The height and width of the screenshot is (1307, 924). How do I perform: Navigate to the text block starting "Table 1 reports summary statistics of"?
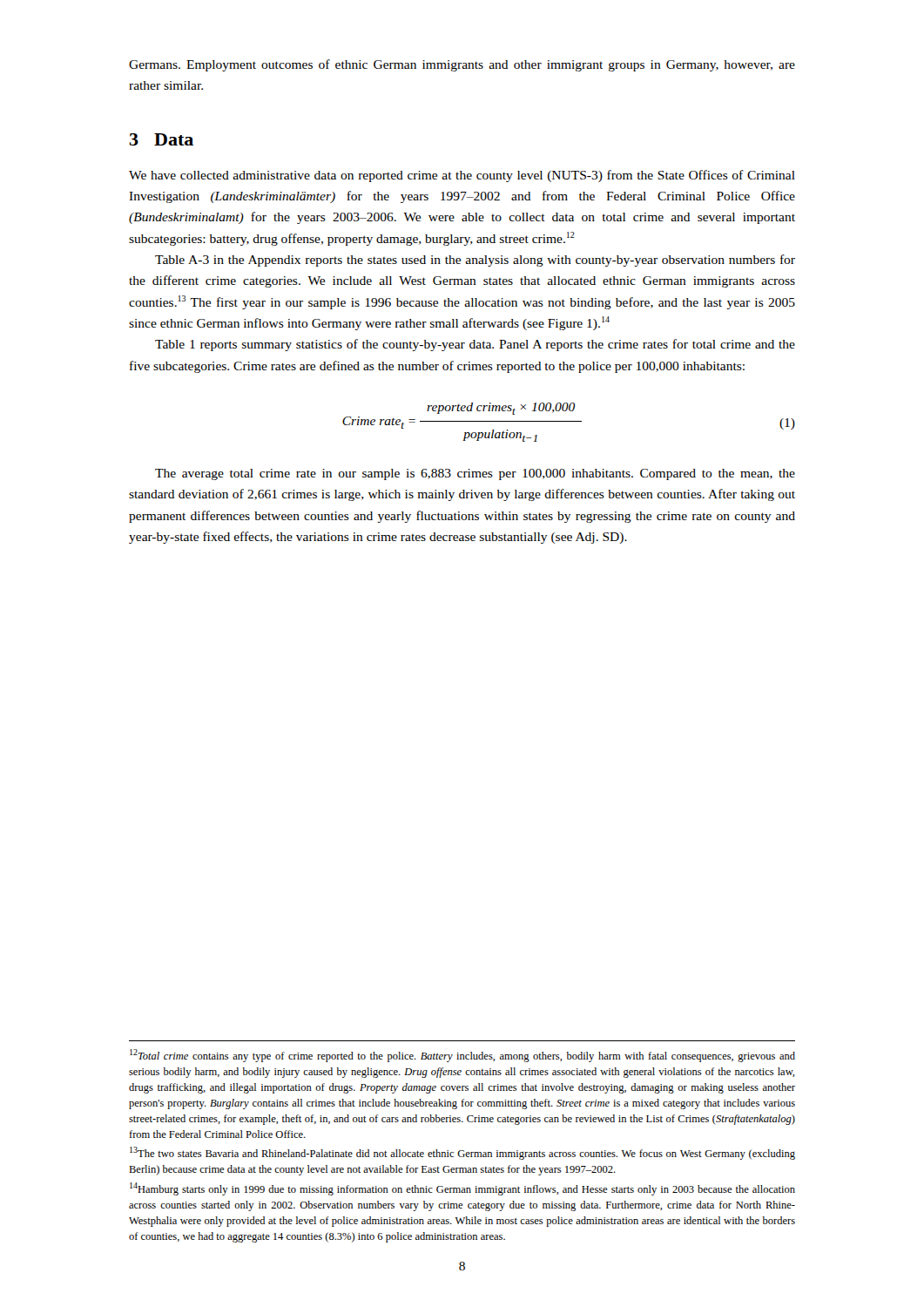pyautogui.click(x=462, y=355)
